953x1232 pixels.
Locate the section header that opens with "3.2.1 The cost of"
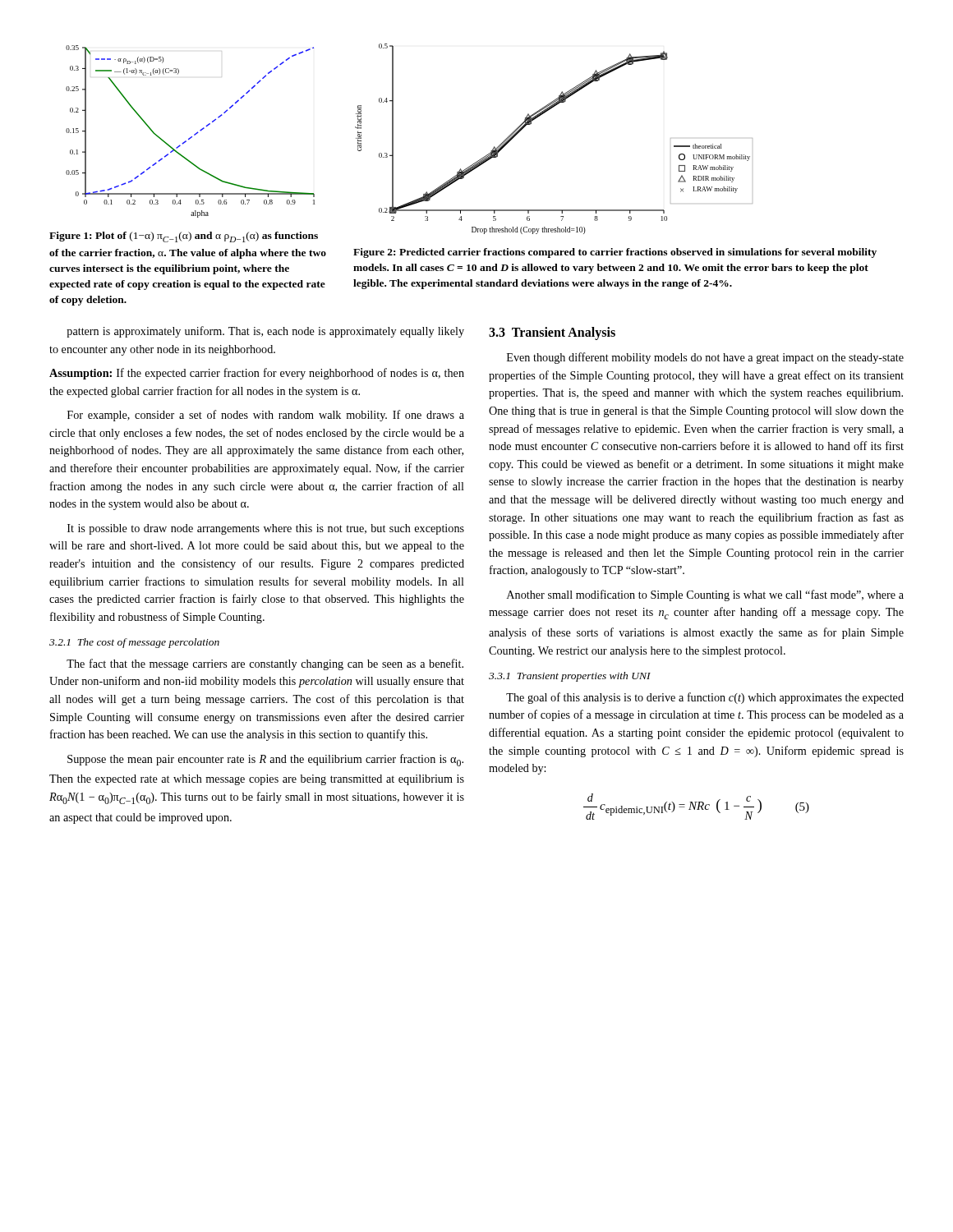[x=134, y=642]
